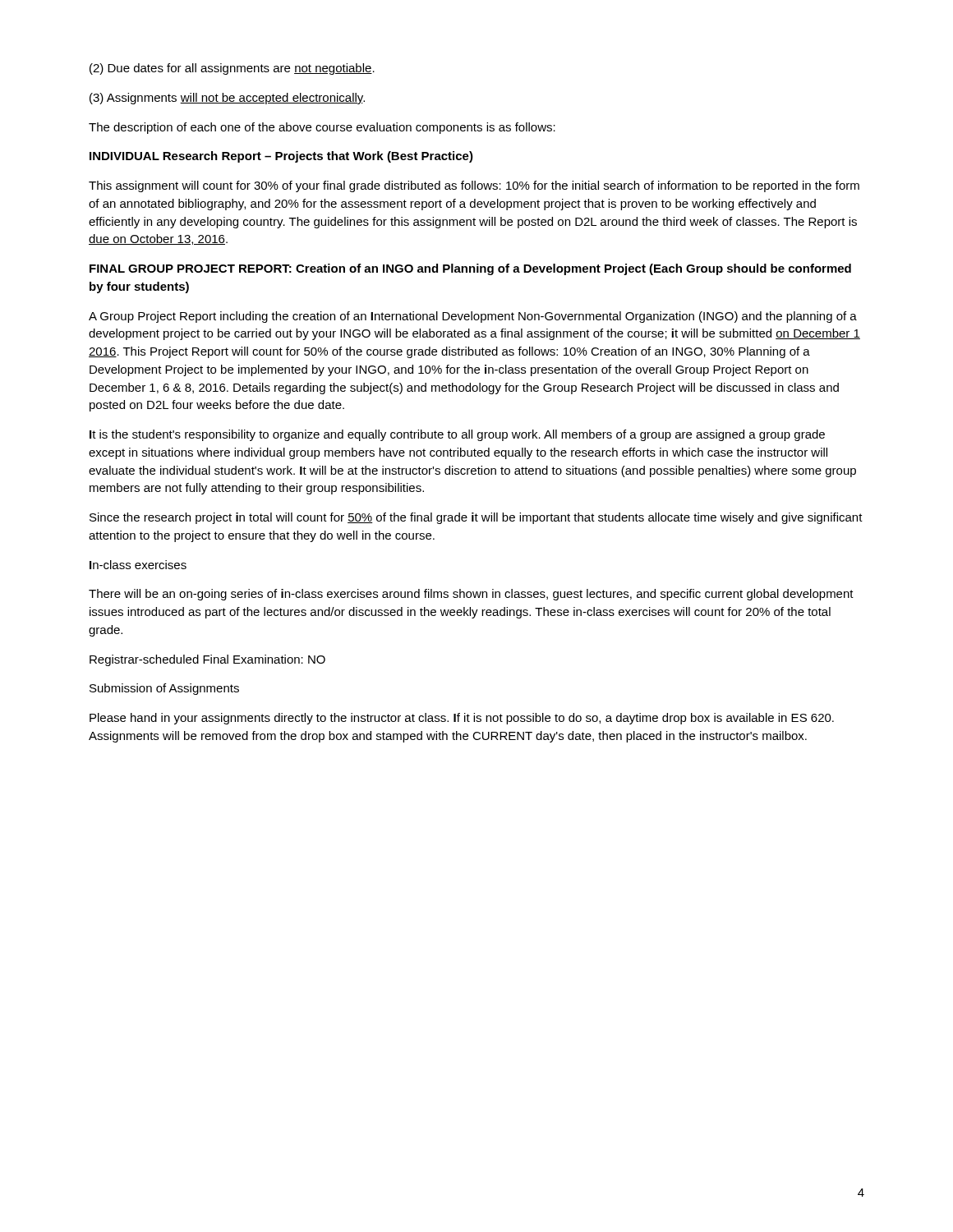Click the passage that begins "There will be an on-going series of in-class"
The height and width of the screenshot is (1232, 953).
pyautogui.click(x=471, y=612)
